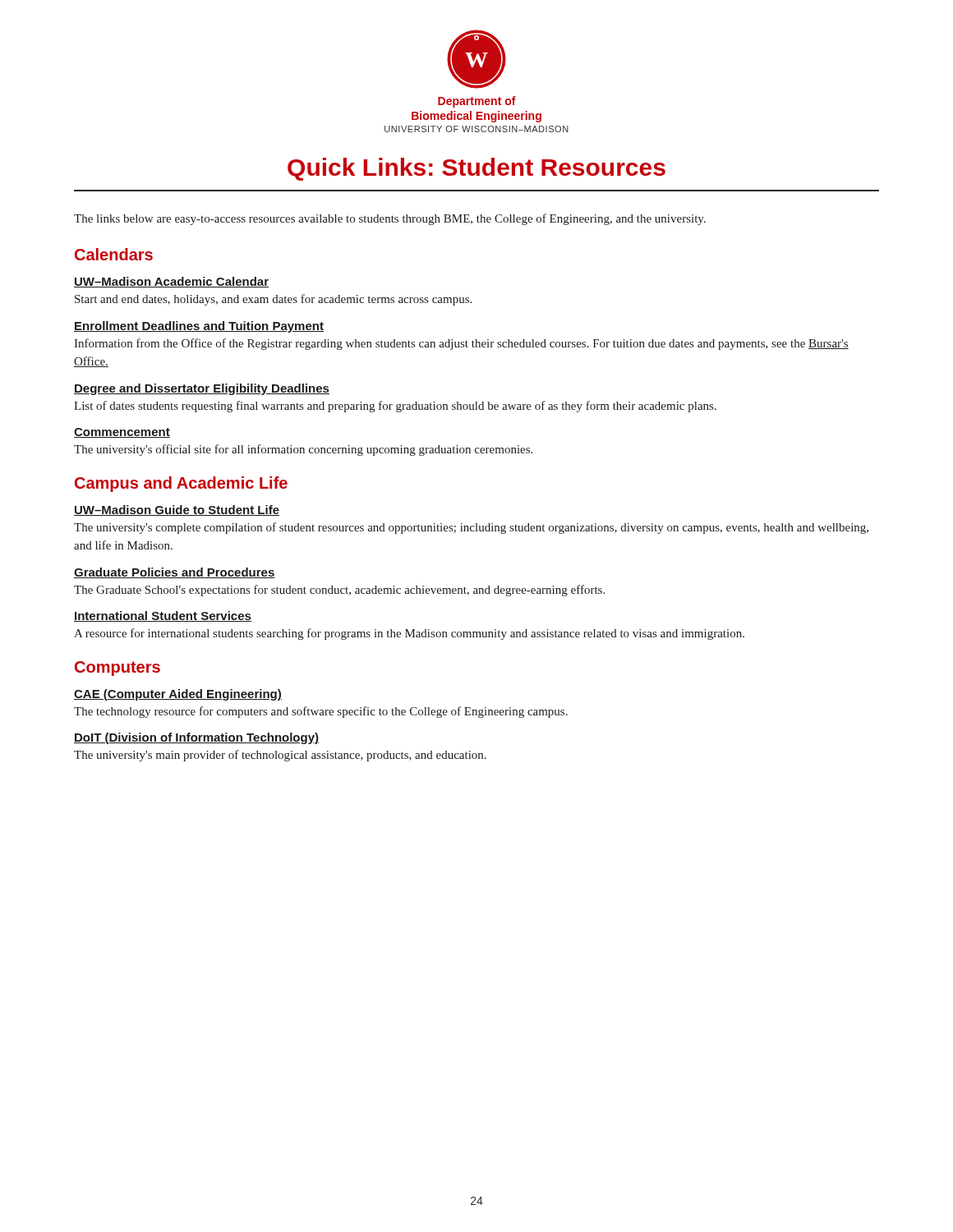
Task: Click on the list item with the text "Degree and Dissertator Eligibility Deadlines List of dates"
Action: (476, 398)
